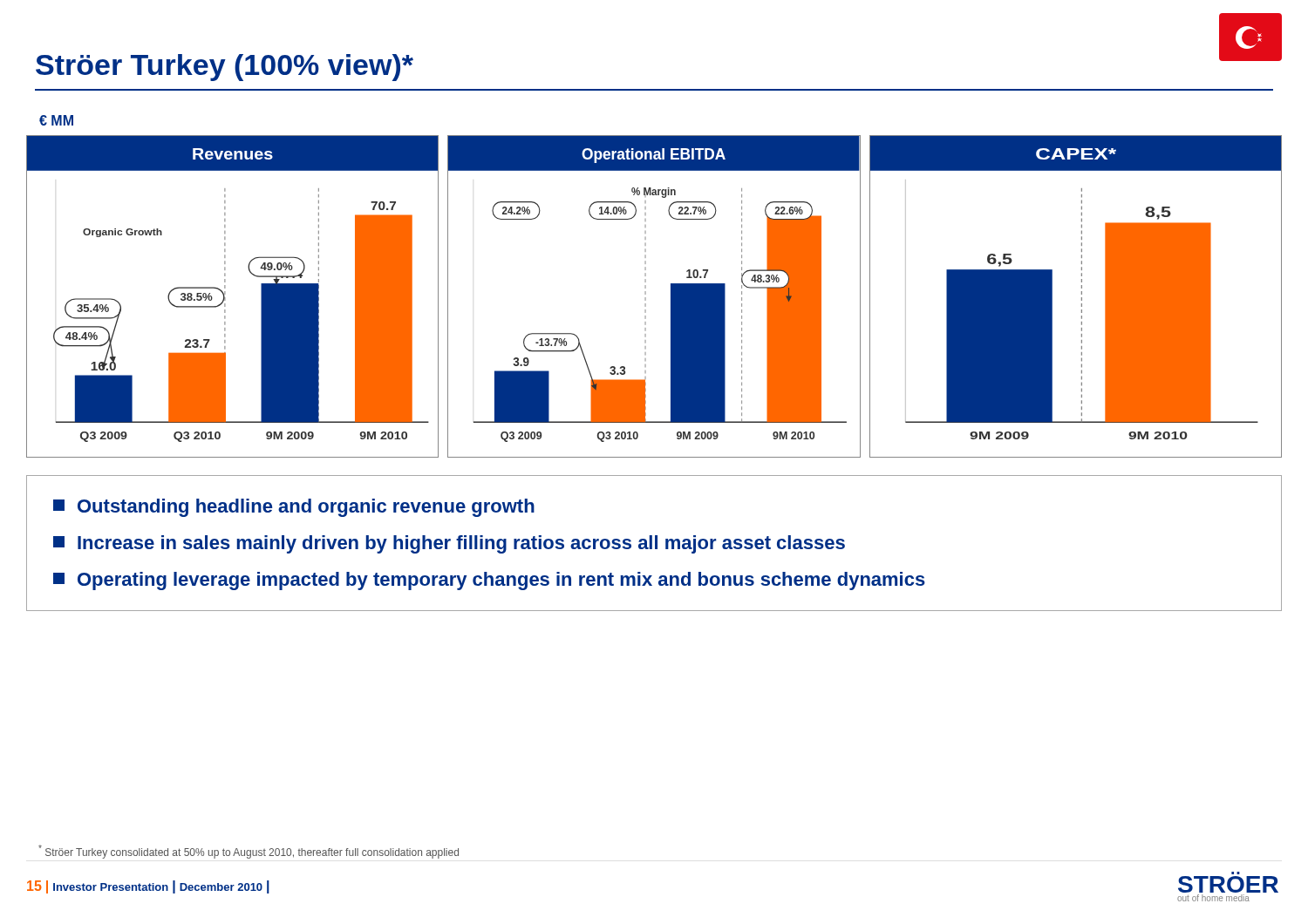Click the passage that begins "Outstanding headline and organic revenue growth"
1308x924 pixels.
tap(654, 543)
